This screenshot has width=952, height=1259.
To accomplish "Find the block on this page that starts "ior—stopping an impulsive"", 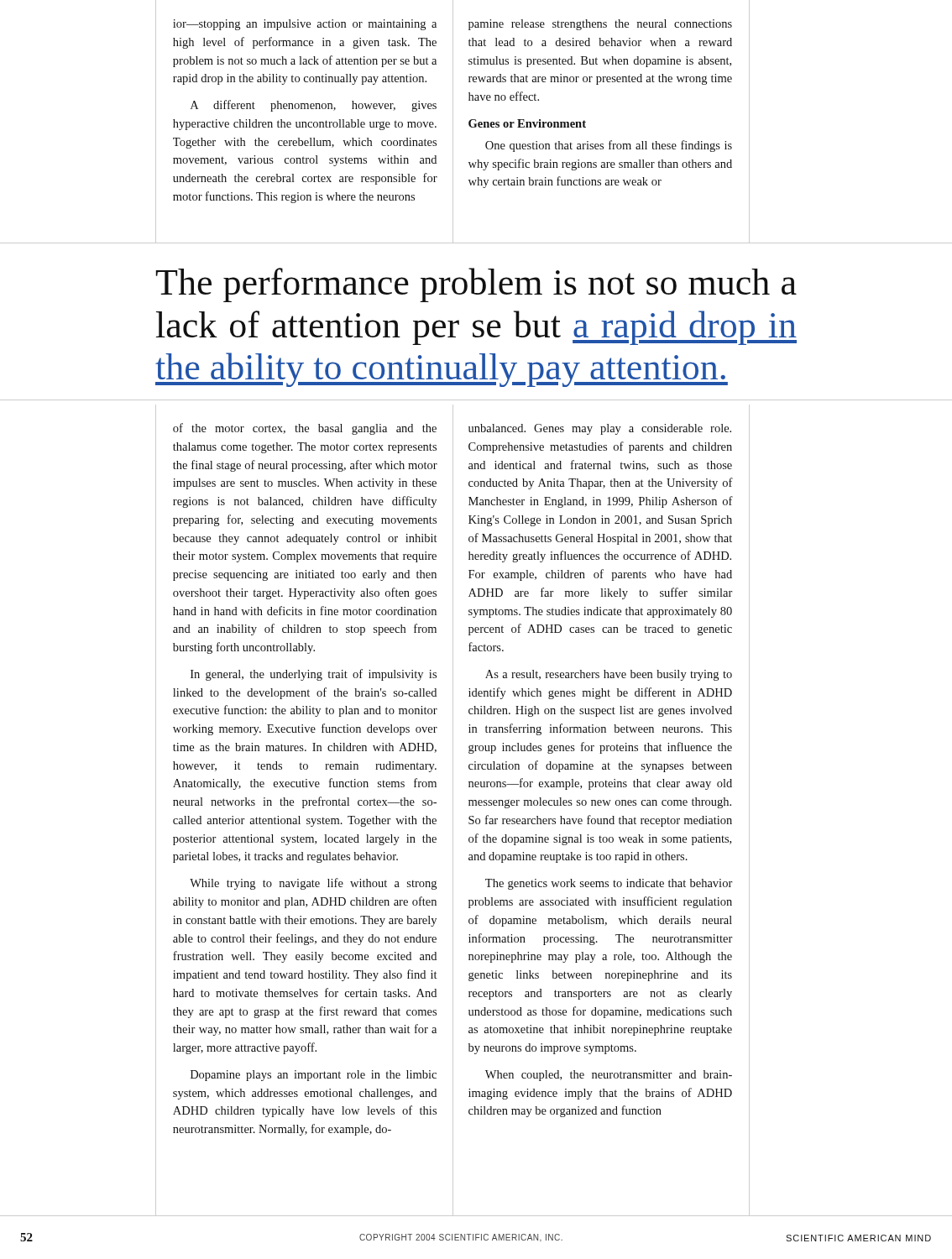I will [305, 111].
